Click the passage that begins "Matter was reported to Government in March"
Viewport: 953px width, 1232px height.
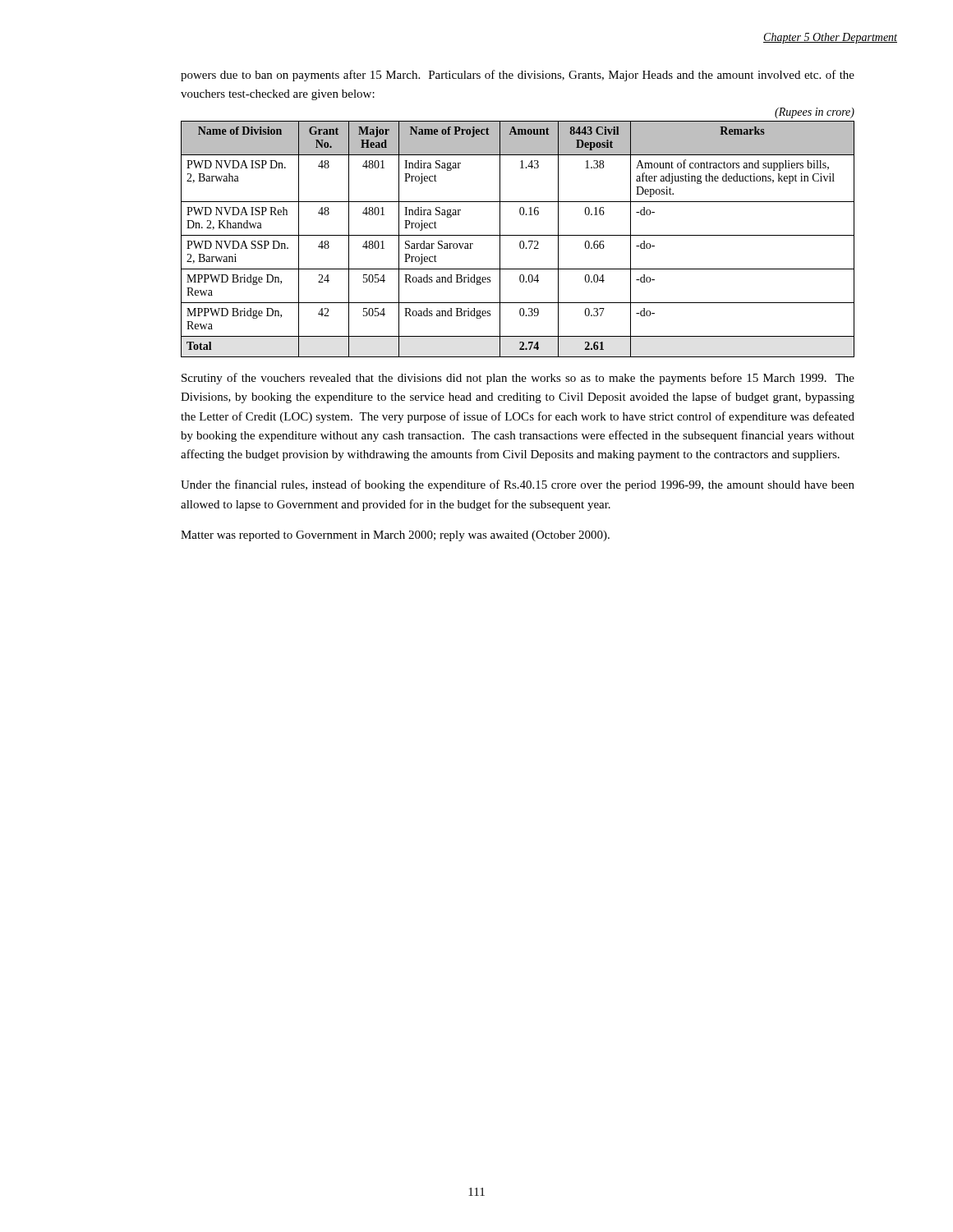click(395, 535)
